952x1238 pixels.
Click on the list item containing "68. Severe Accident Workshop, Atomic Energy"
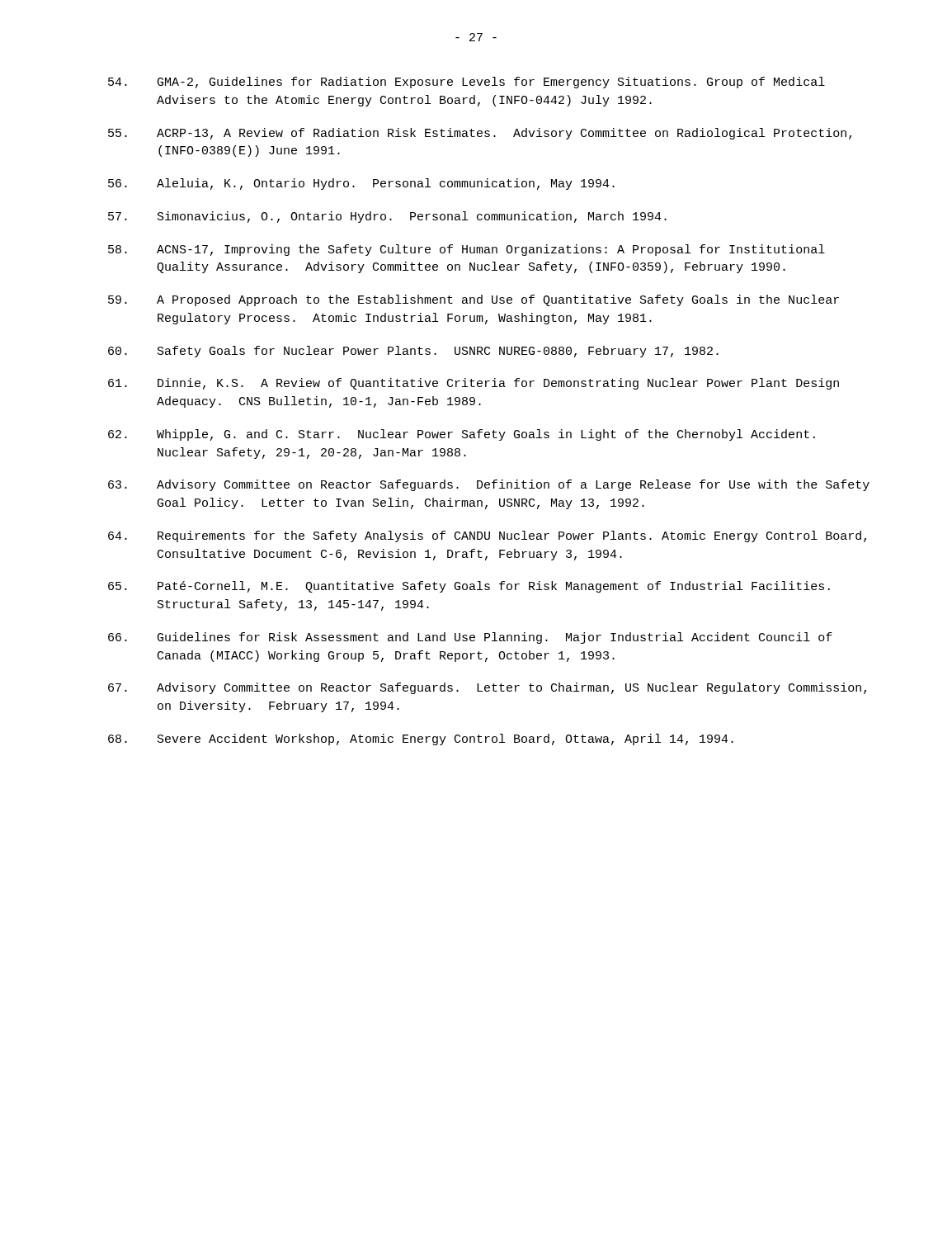pos(493,740)
